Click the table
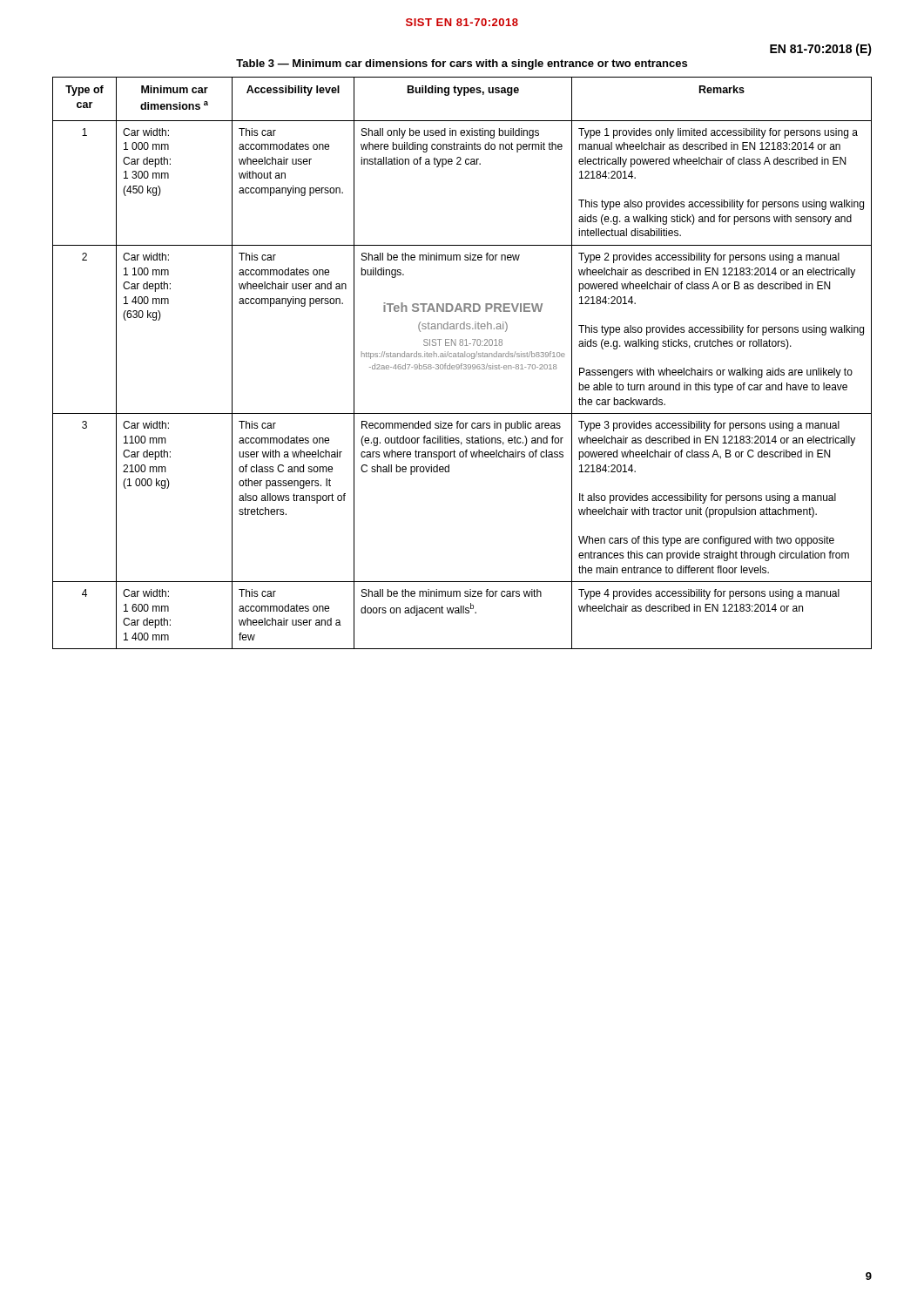This screenshot has height=1307, width=924. click(462, 363)
